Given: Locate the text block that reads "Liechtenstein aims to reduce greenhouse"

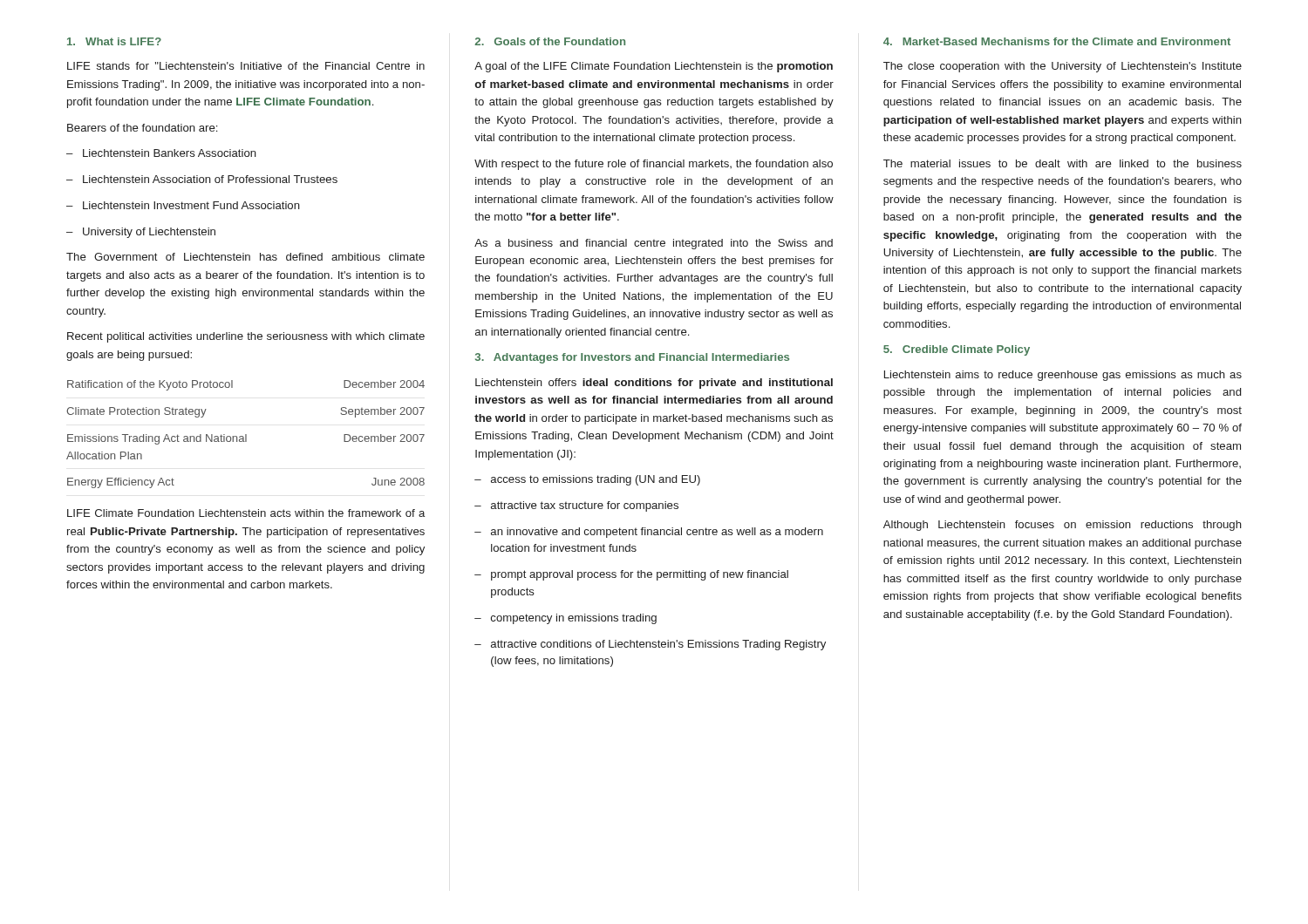Looking at the screenshot, I should click(x=1062, y=495).
